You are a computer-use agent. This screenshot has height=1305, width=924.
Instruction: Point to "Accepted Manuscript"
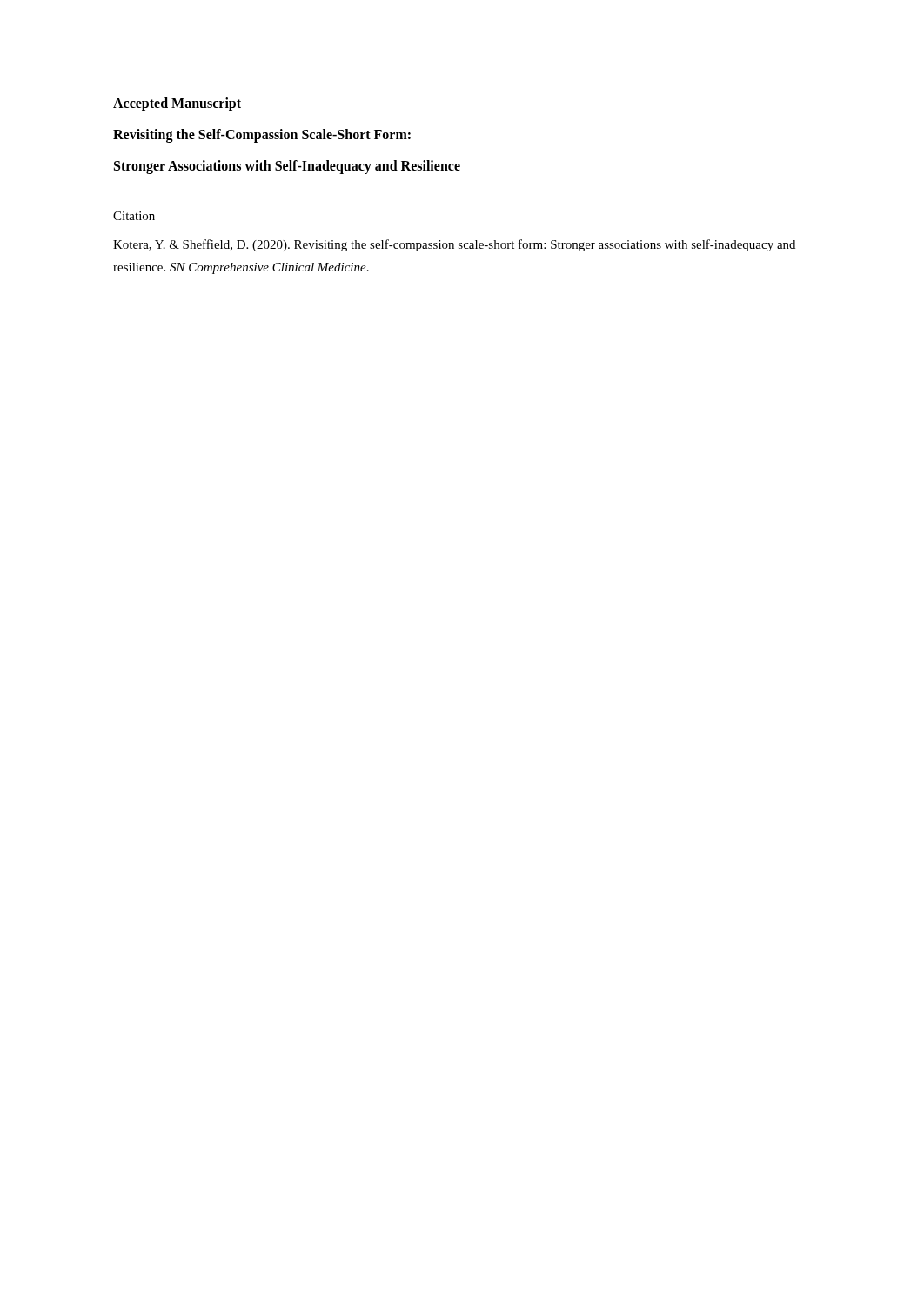click(x=177, y=103)
